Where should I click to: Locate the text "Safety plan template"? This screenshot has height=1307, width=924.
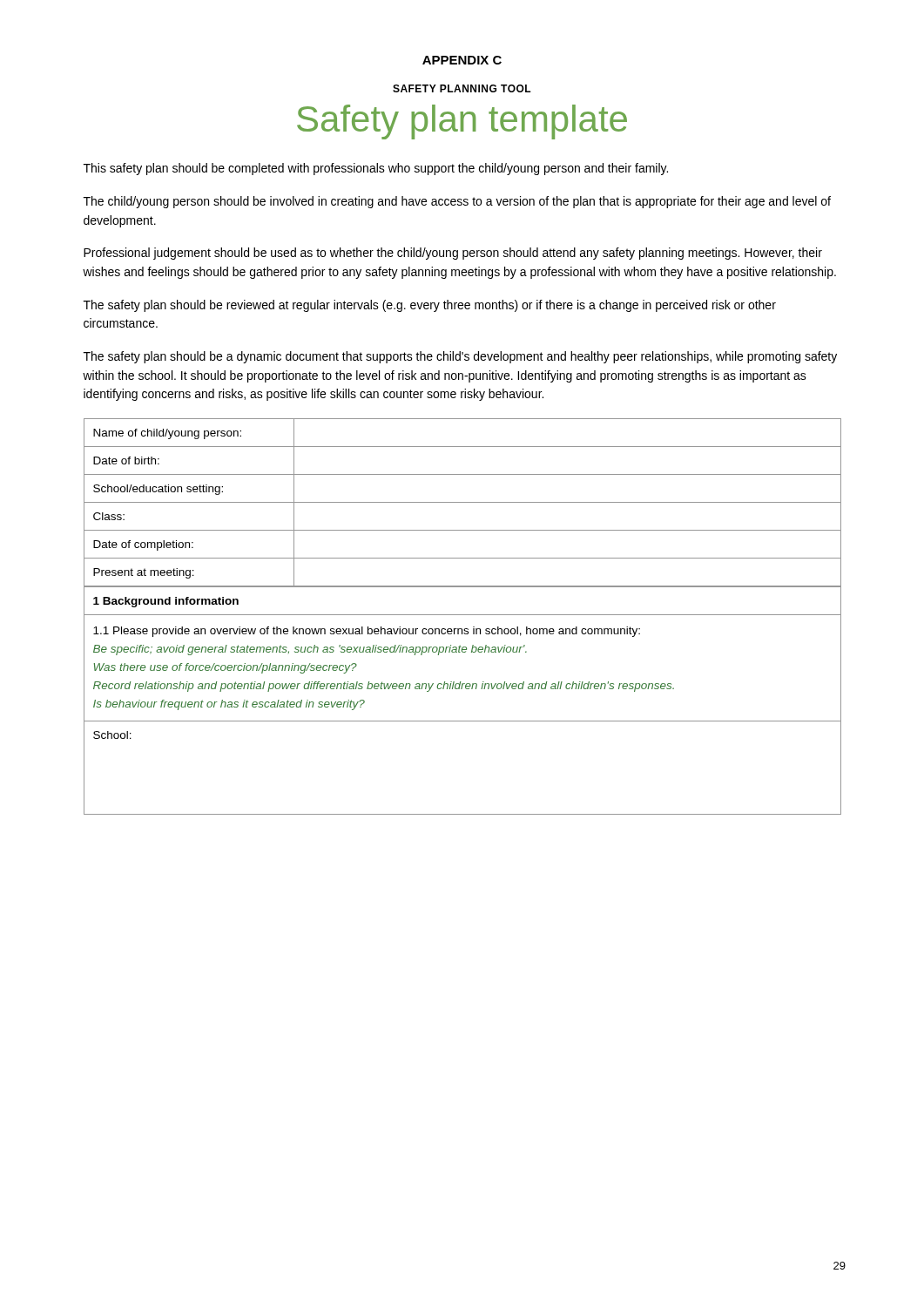pyautogui.click(x=462, y=119)
